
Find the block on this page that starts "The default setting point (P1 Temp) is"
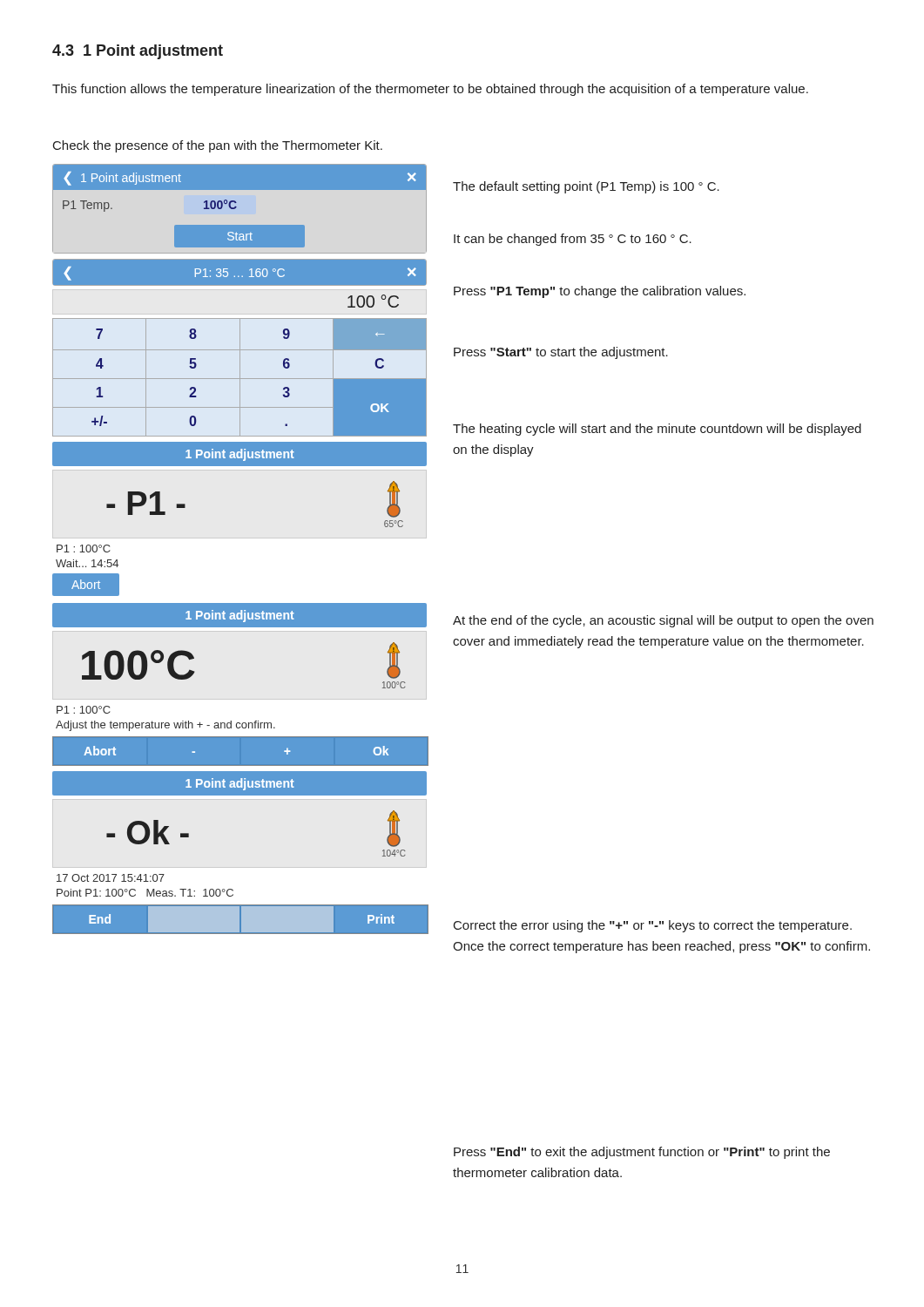click(586, 186)
